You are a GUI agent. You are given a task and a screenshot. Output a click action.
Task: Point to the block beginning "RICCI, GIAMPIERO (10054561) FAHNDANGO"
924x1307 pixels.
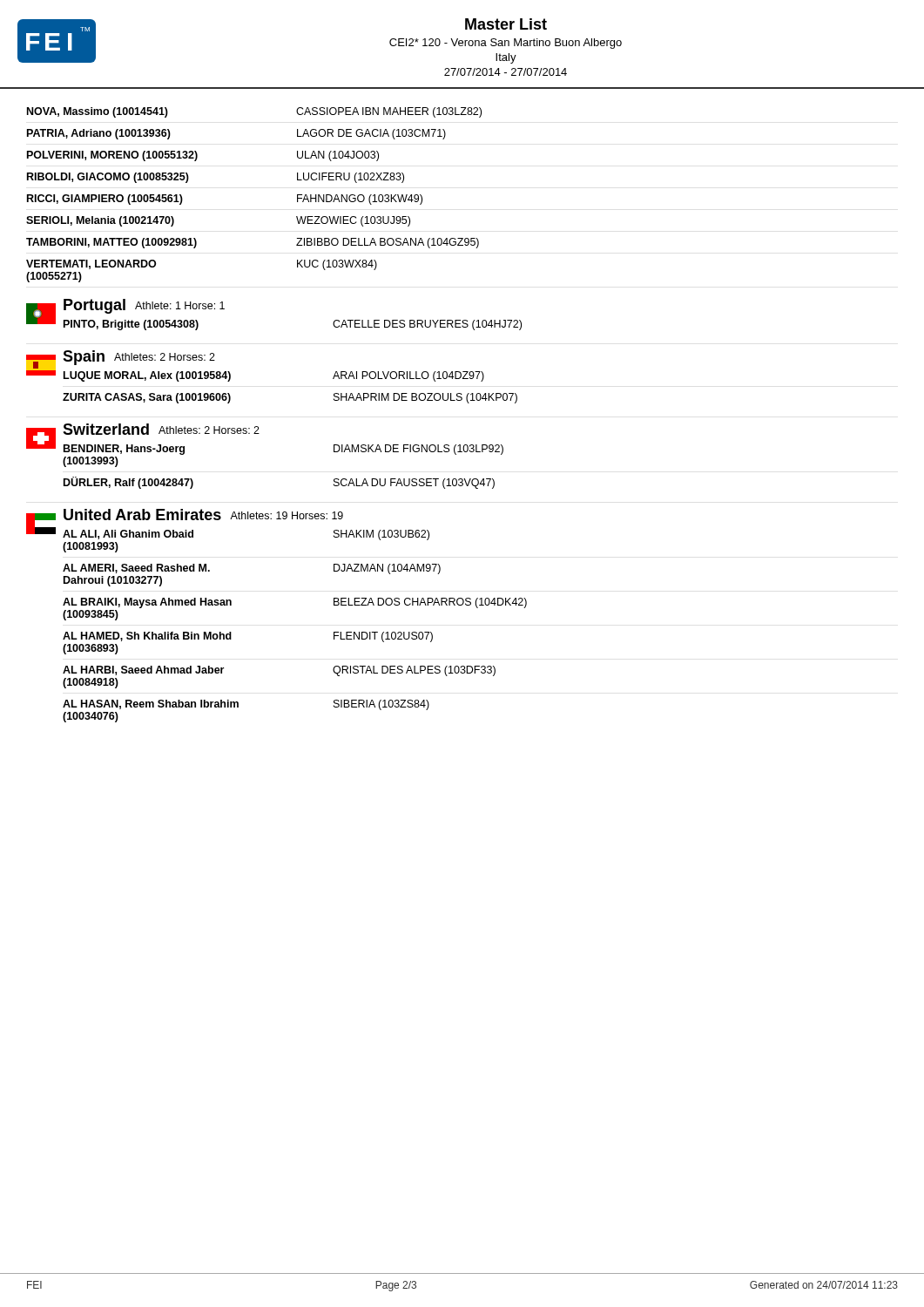(x=99, y=199)
